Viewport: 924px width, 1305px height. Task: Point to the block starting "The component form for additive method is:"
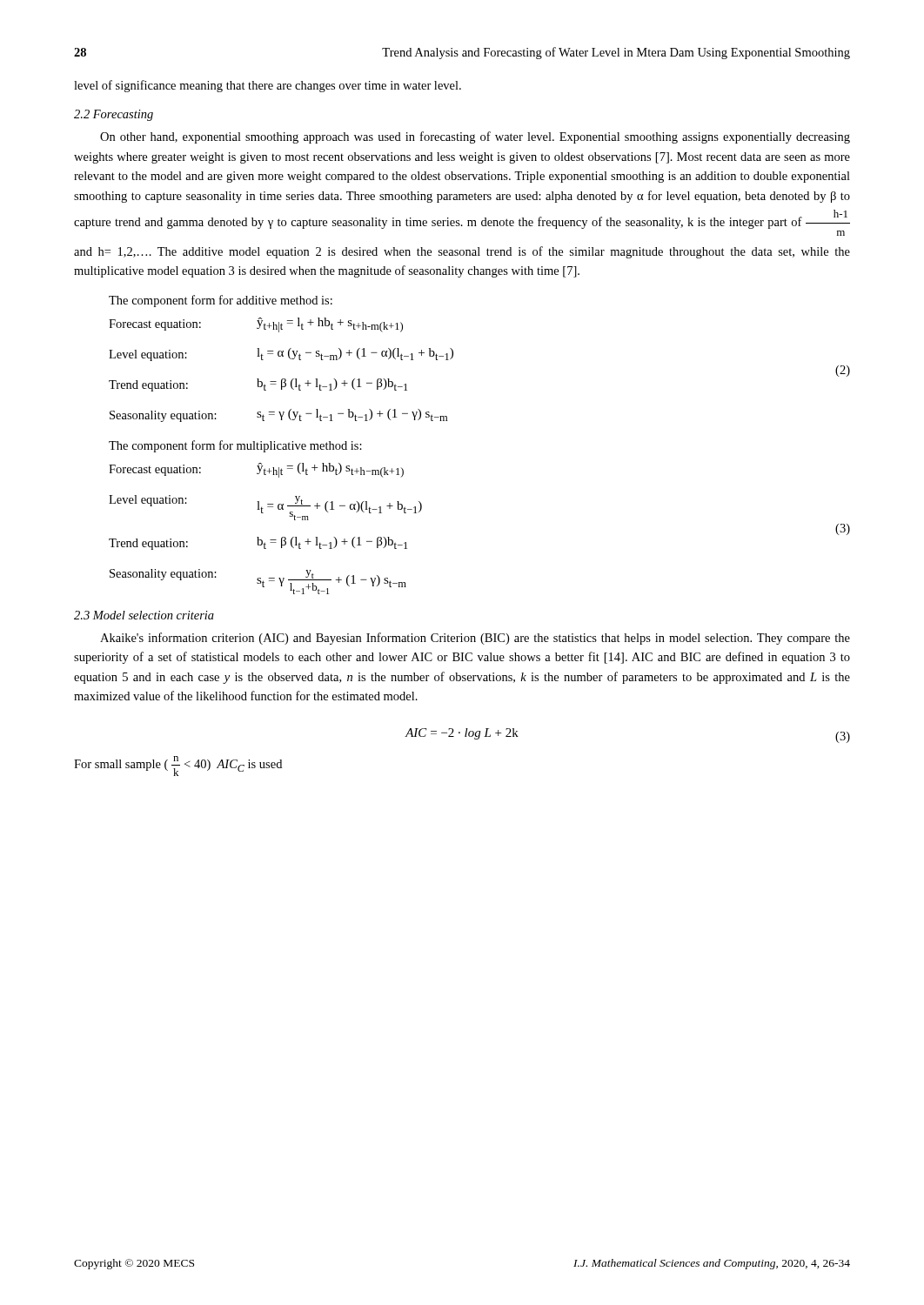[x=221, y=300]
